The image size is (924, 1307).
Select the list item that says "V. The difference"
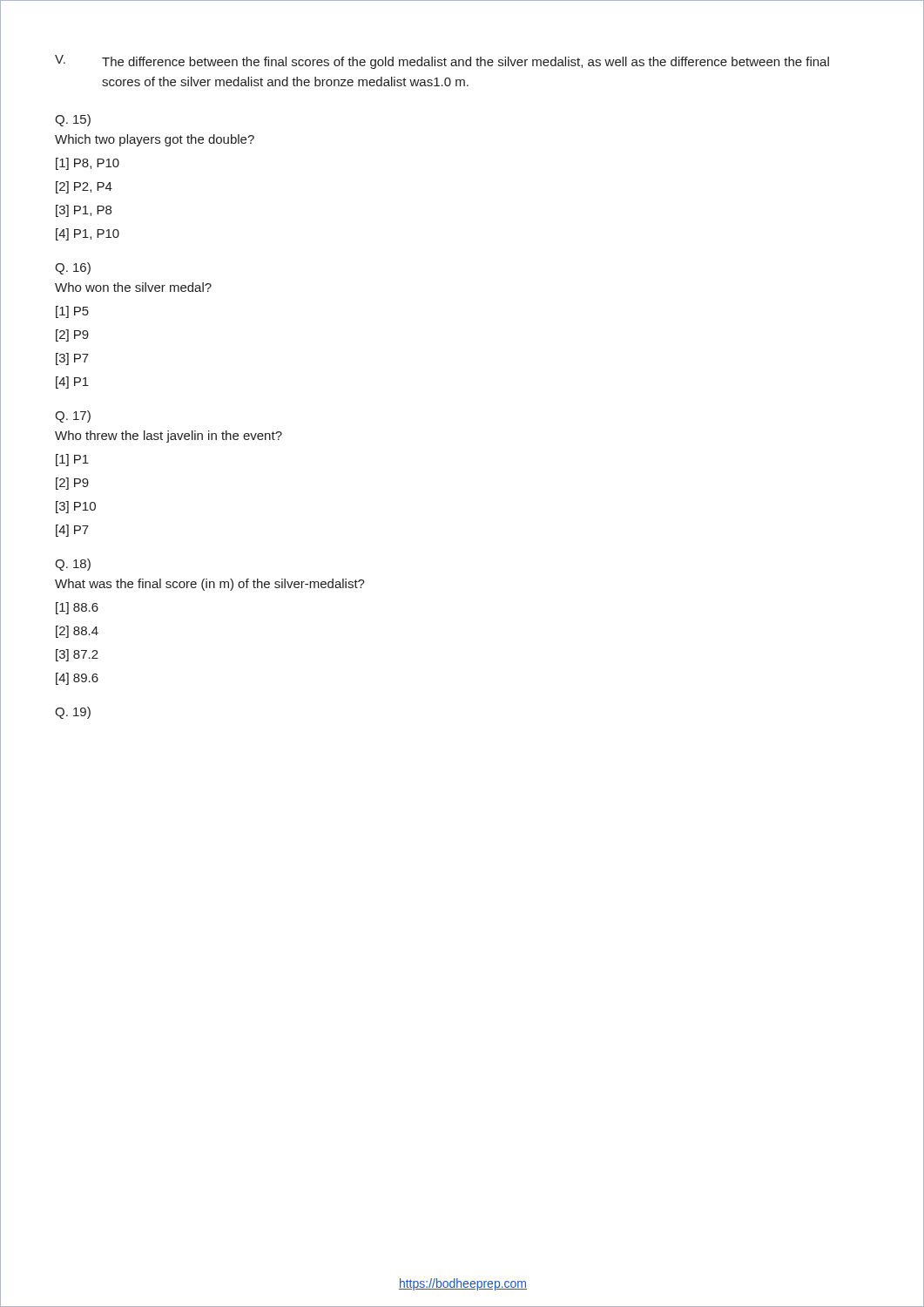coord(462,72)
